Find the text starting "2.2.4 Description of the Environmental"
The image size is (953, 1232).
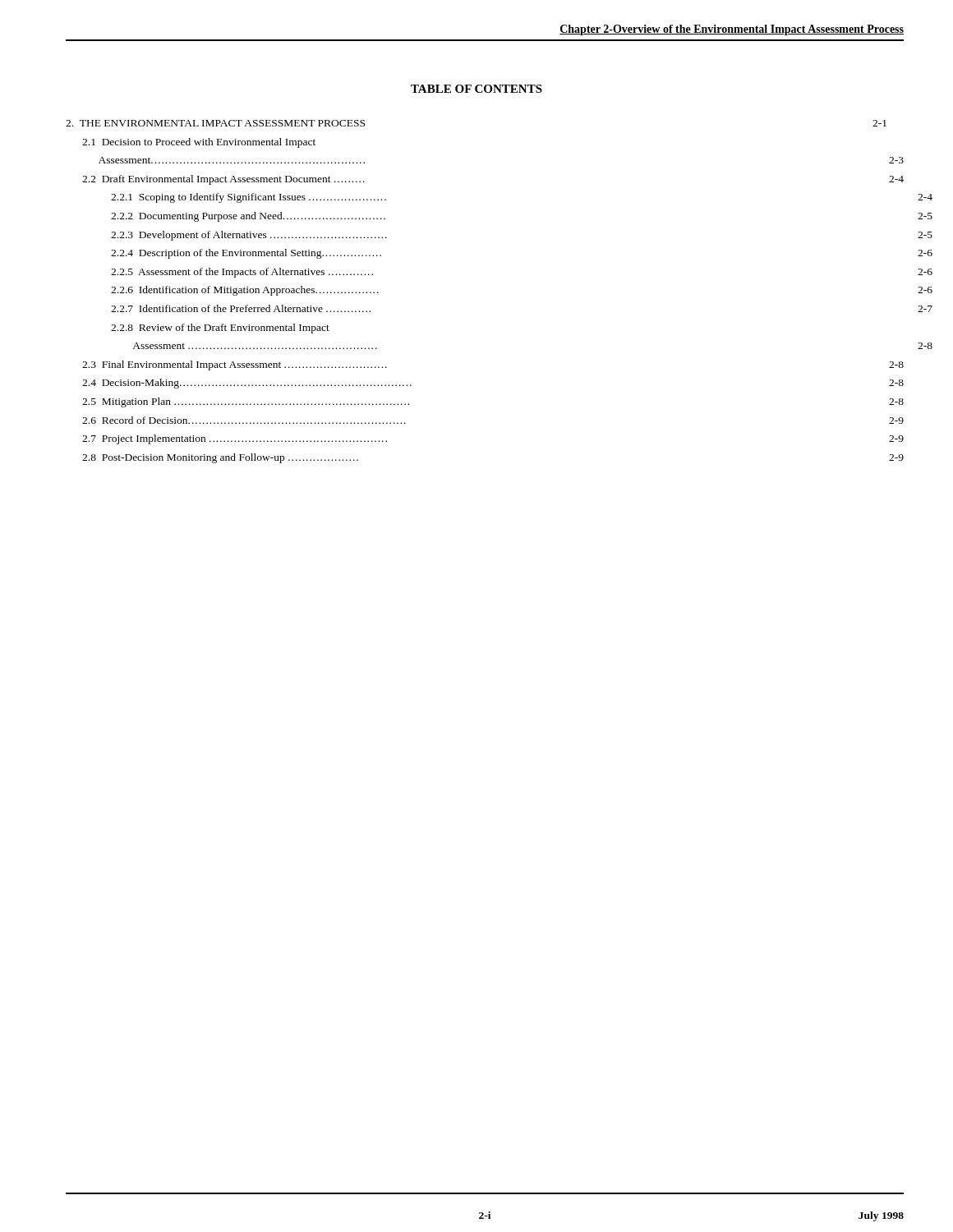(x=216, y=253)
